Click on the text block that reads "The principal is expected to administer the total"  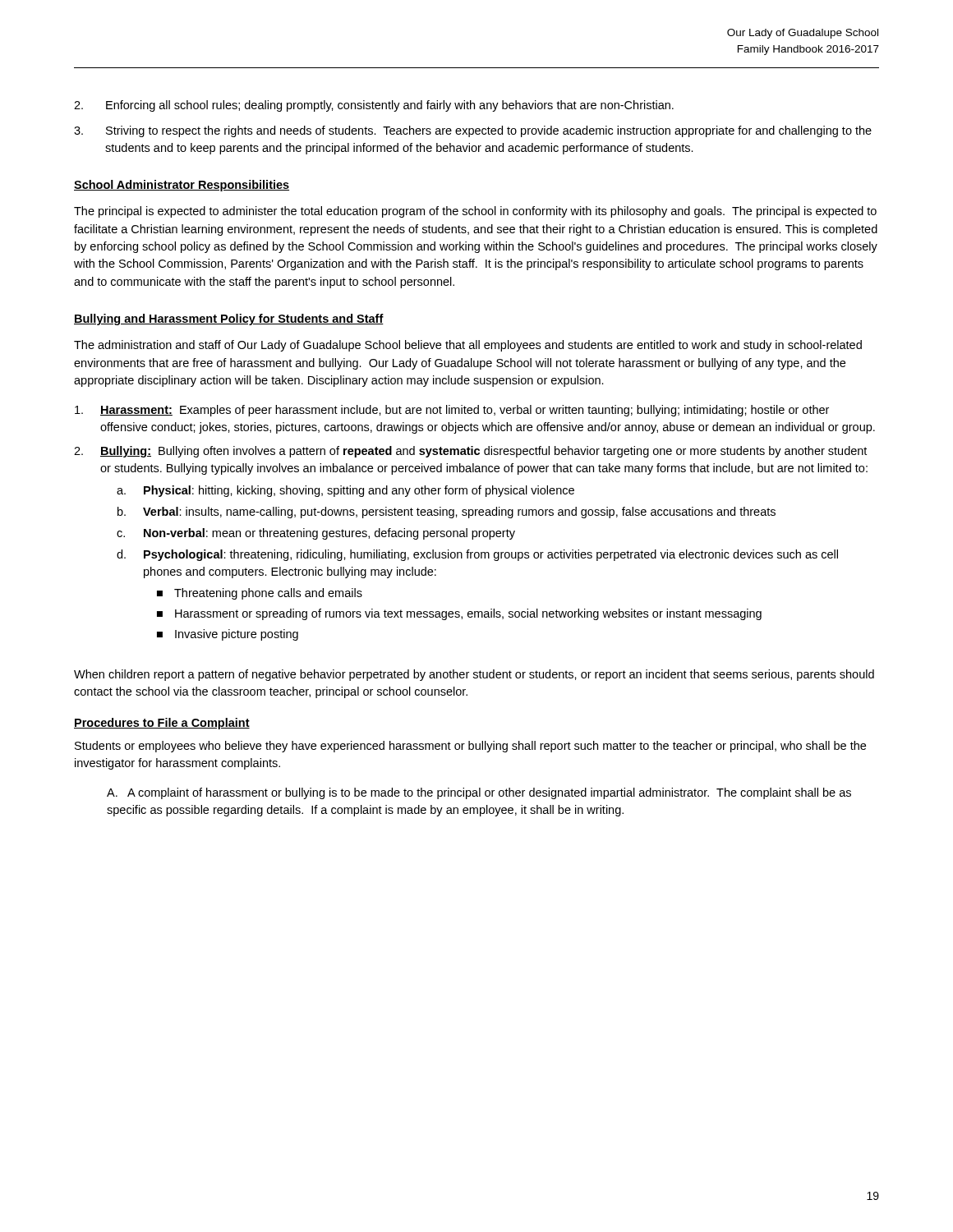[x=476, y=246]
